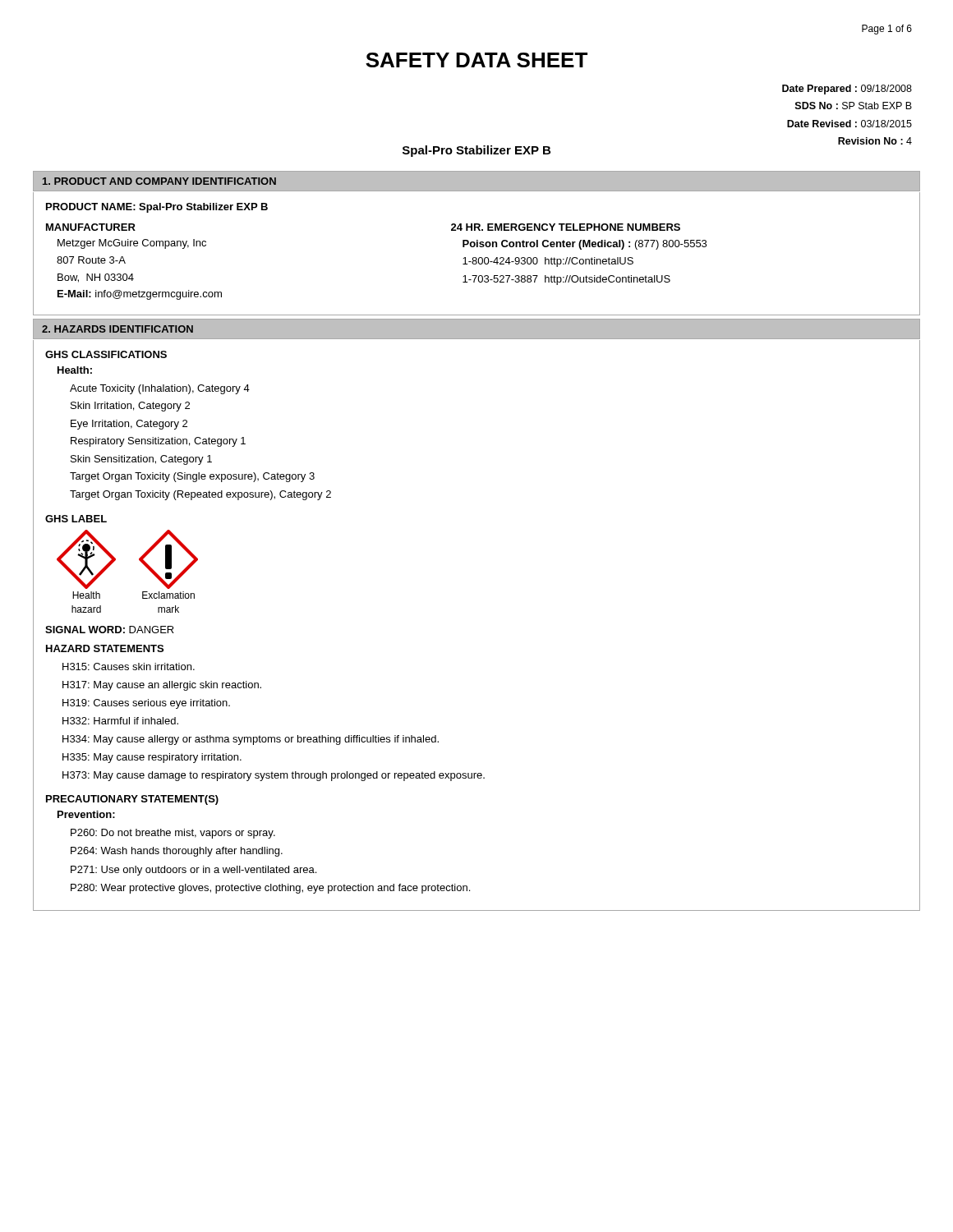Select the region starting "H334: May cause allergy or asthma"
953x1232 pixels.
click(x=251, y=739)
